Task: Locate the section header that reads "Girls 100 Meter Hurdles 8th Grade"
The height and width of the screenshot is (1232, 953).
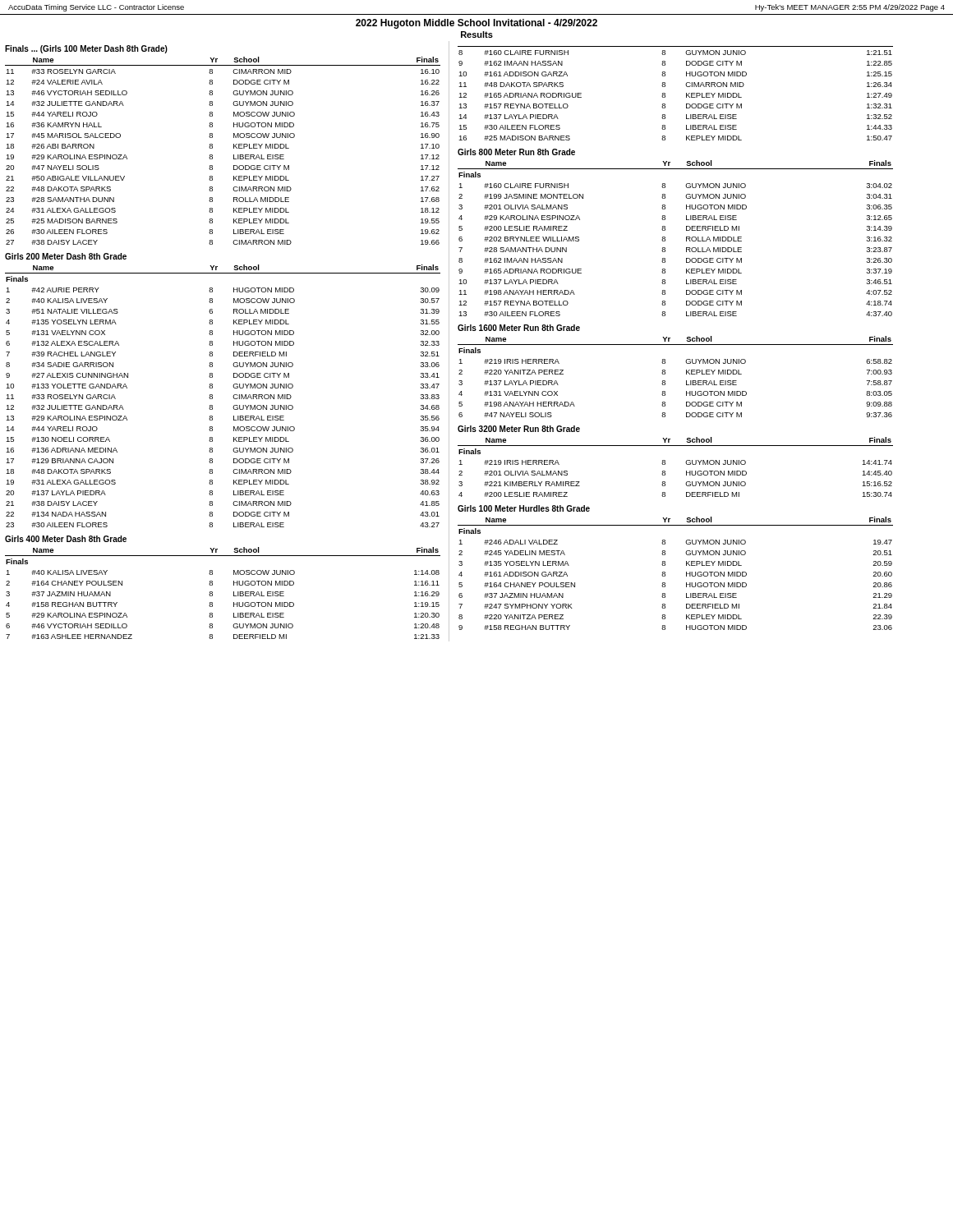Action: [524, 509]
